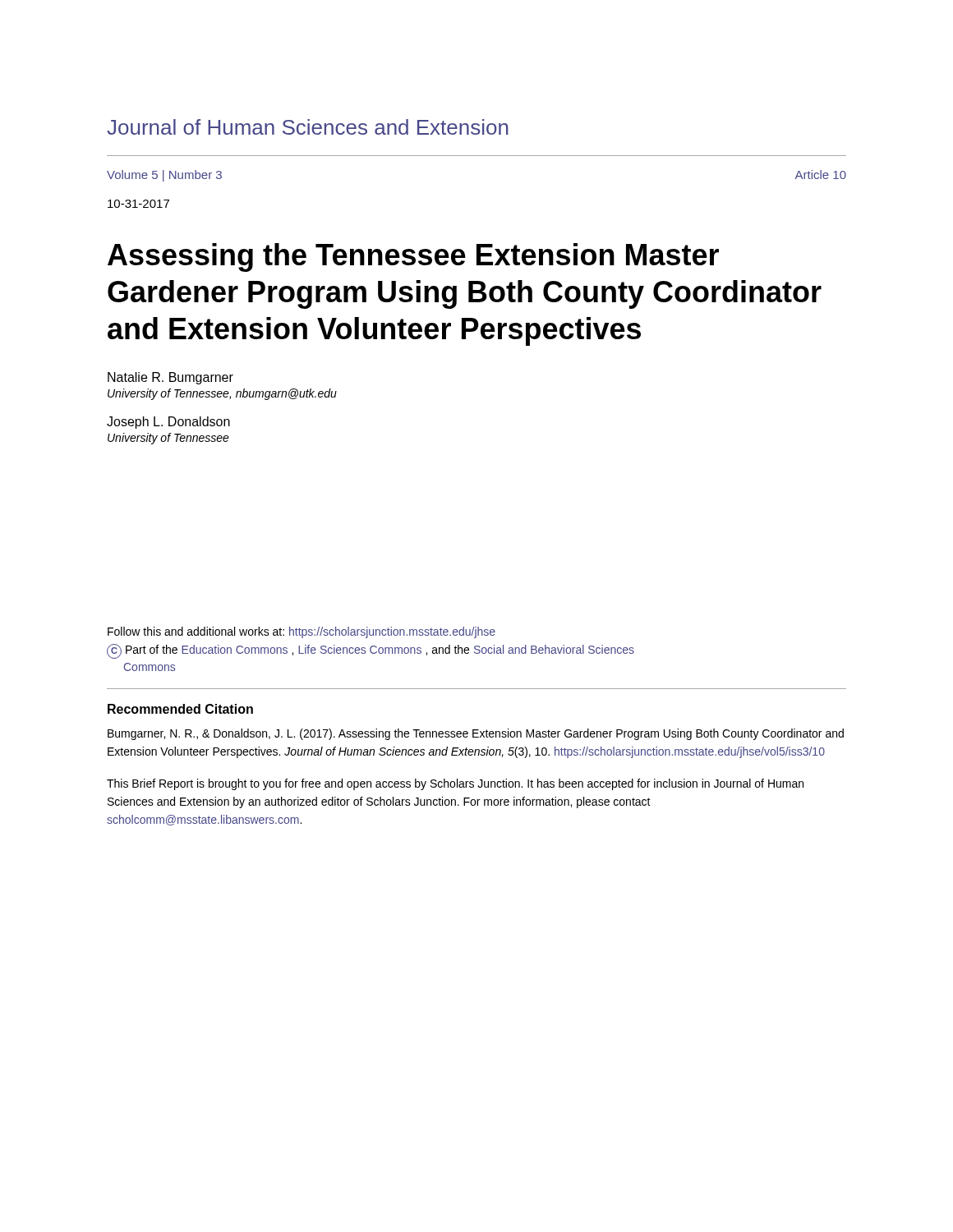
Task: Find the title that reads "Journal of Human Sciences and Extension"
Action: (476, 128)
